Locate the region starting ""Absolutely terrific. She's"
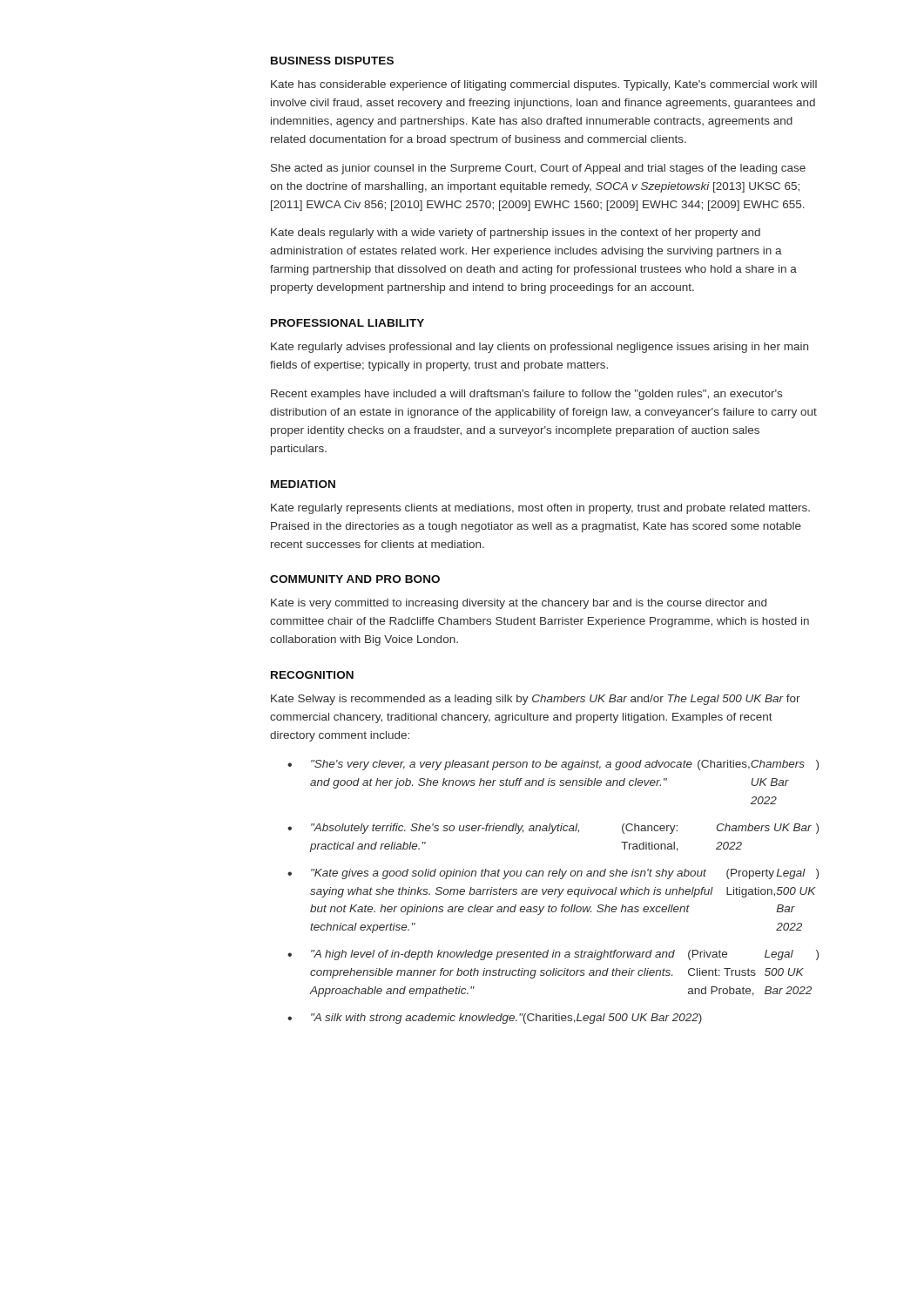The height and width of the screenshot is (1307, 924). click(x=565, y=837)
